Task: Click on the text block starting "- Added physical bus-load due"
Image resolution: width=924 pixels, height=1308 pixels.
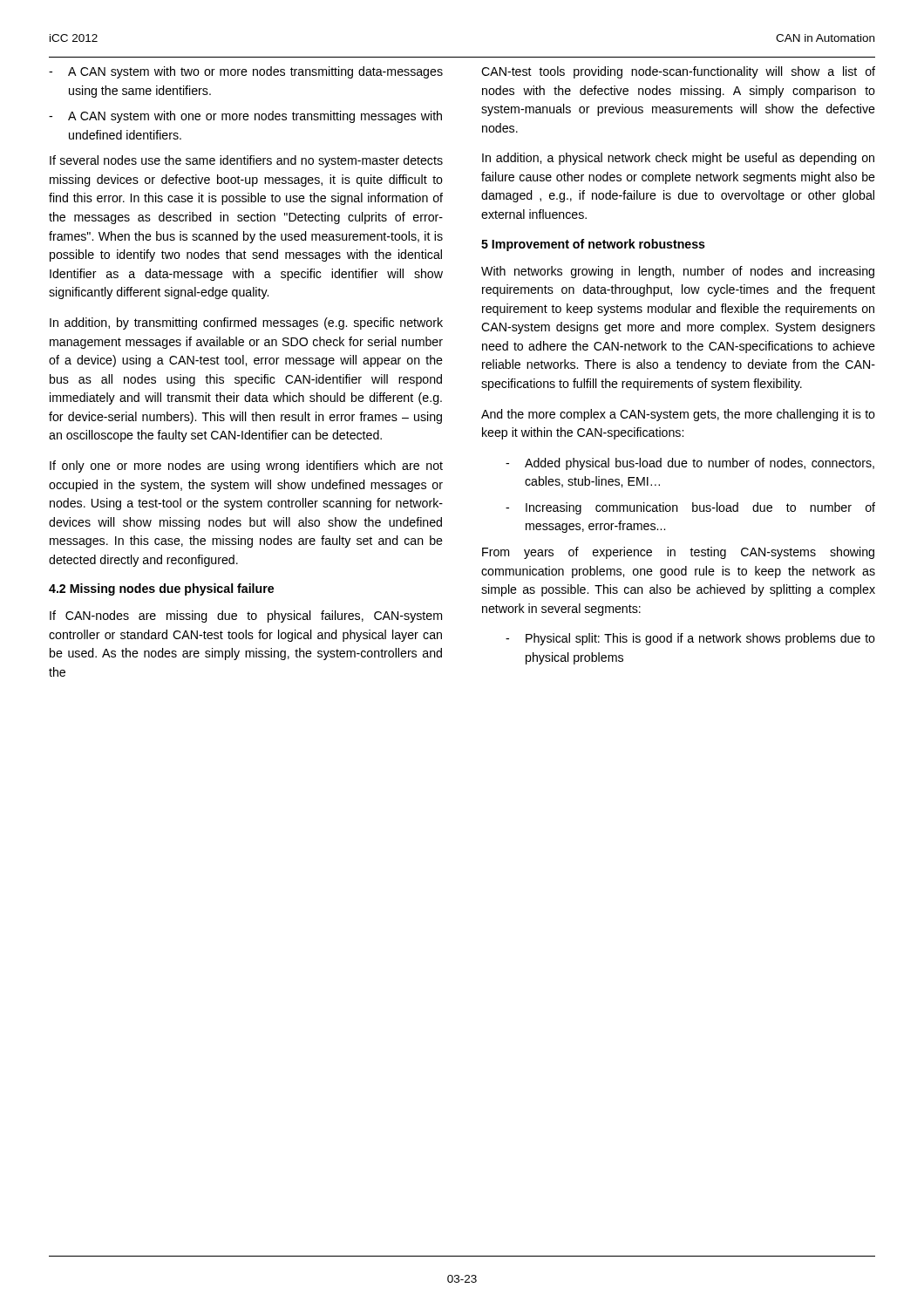Action: coord(690,473)
